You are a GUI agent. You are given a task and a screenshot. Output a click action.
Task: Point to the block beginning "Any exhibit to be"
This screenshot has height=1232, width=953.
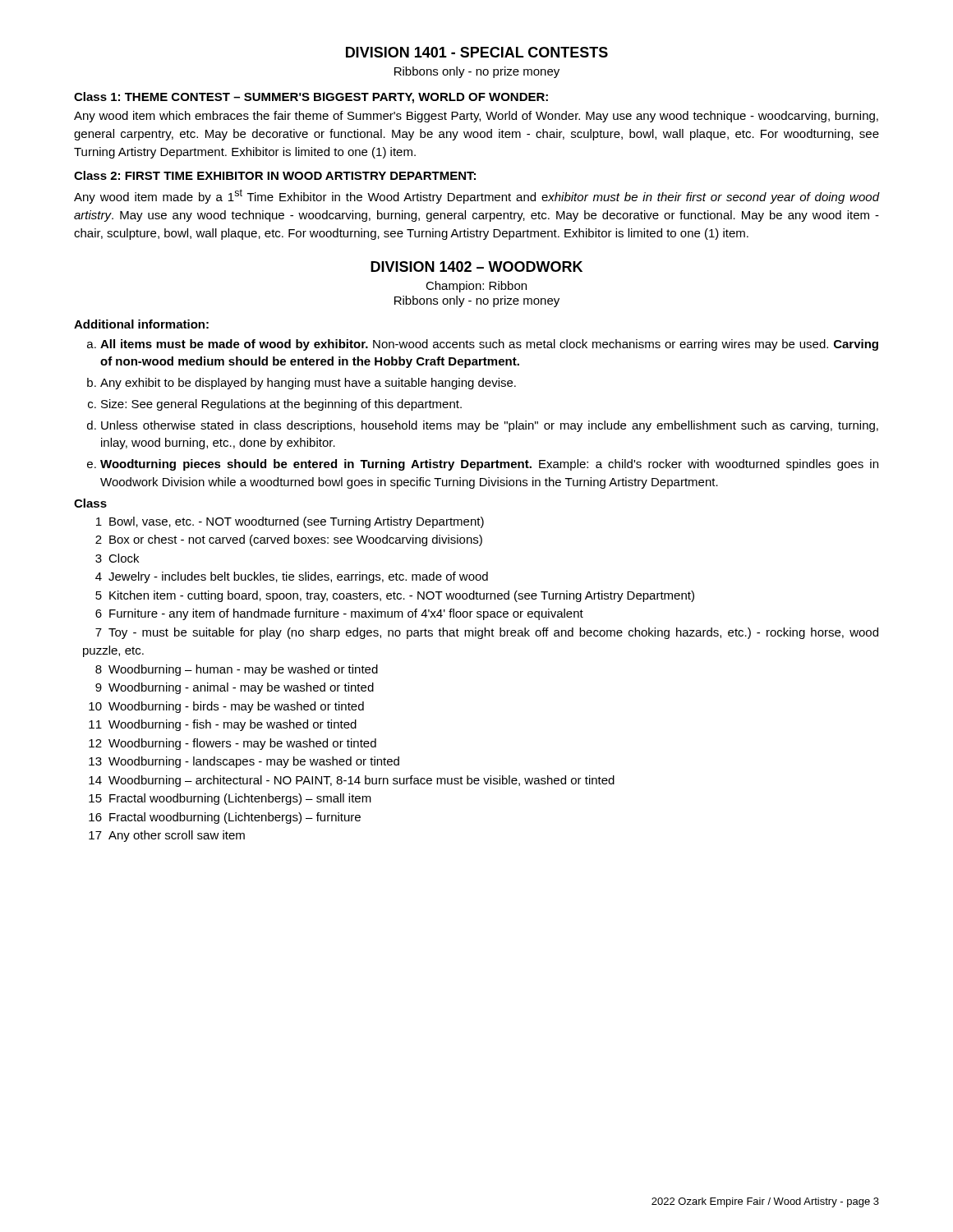(309, 382)
